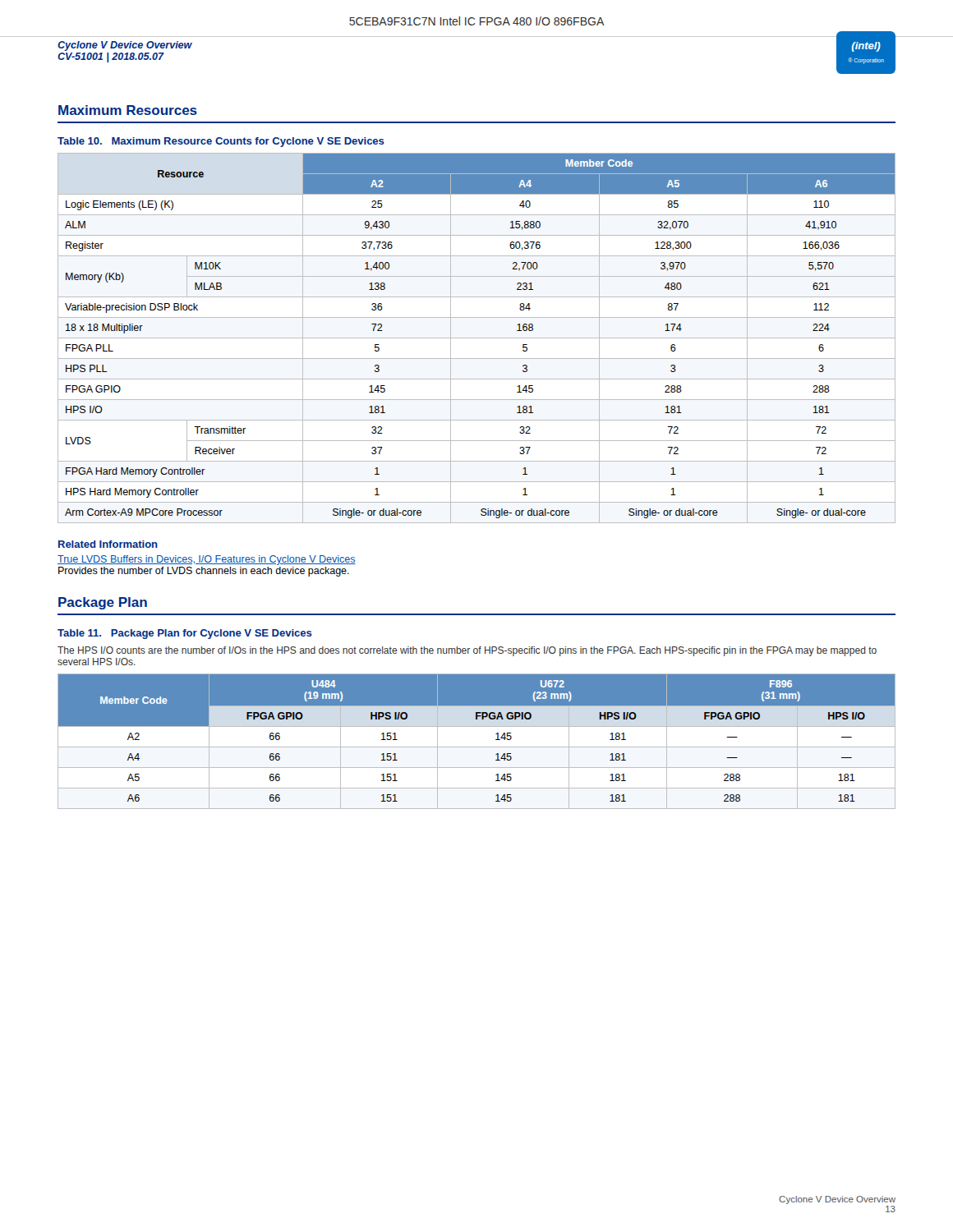The image size is (953, 1232).
Task: Click on the table containing "U672 (23 mm)"
Action: (x=476, y=741)
